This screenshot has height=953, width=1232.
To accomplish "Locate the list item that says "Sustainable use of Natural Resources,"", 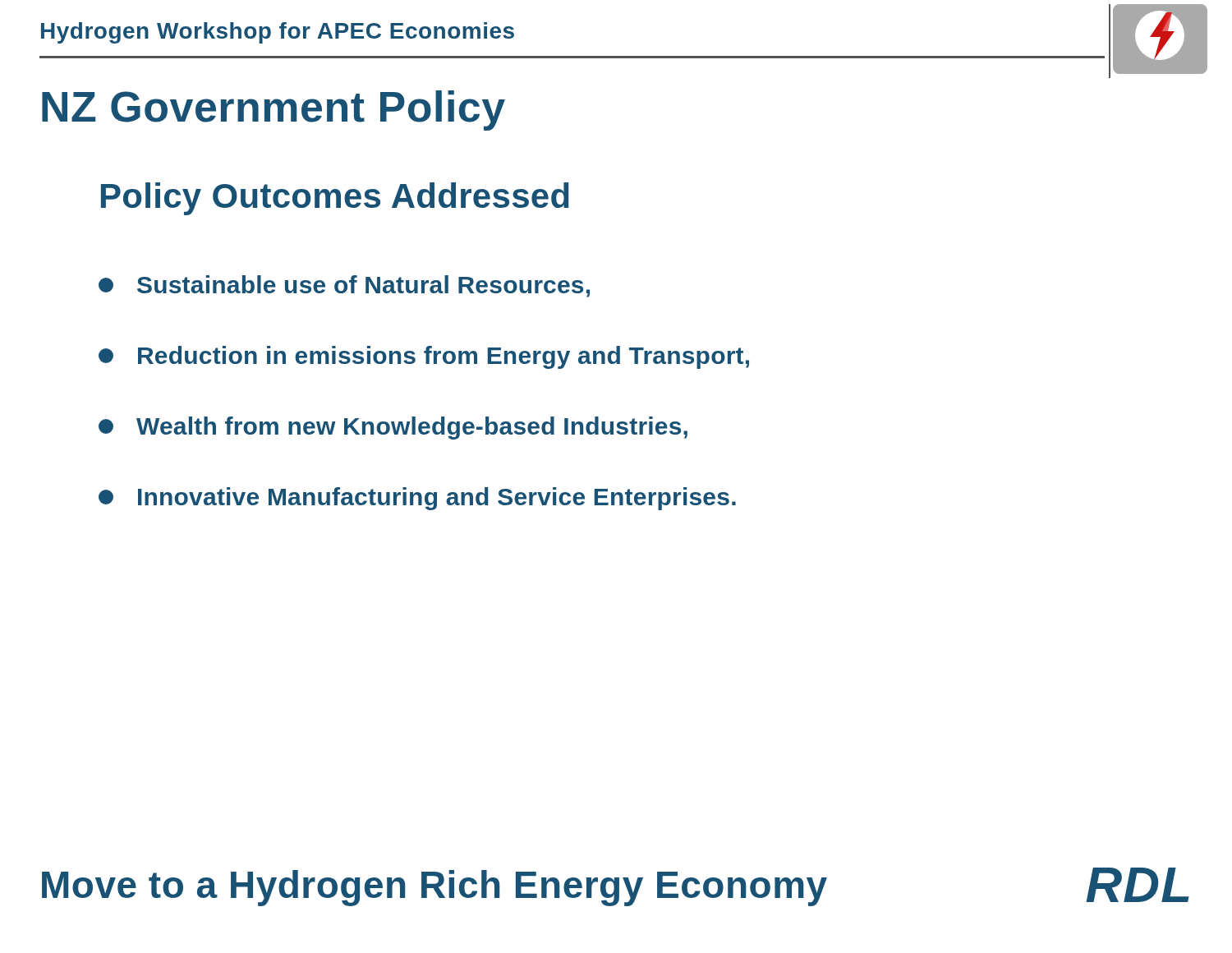I will pyautogui.click(x=345, y=285).
